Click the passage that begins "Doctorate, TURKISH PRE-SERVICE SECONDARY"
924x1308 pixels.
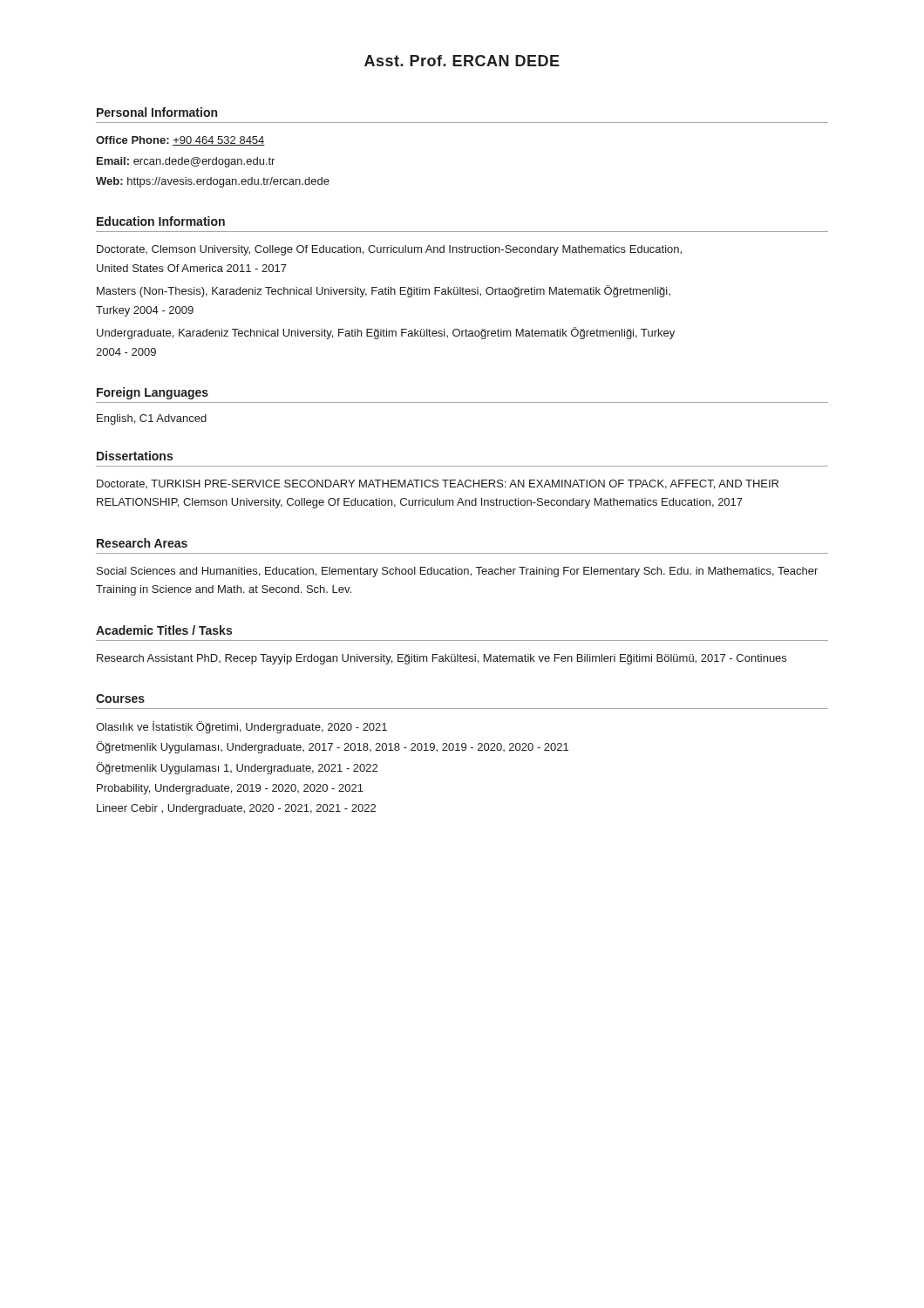click(x=462, y=494)
